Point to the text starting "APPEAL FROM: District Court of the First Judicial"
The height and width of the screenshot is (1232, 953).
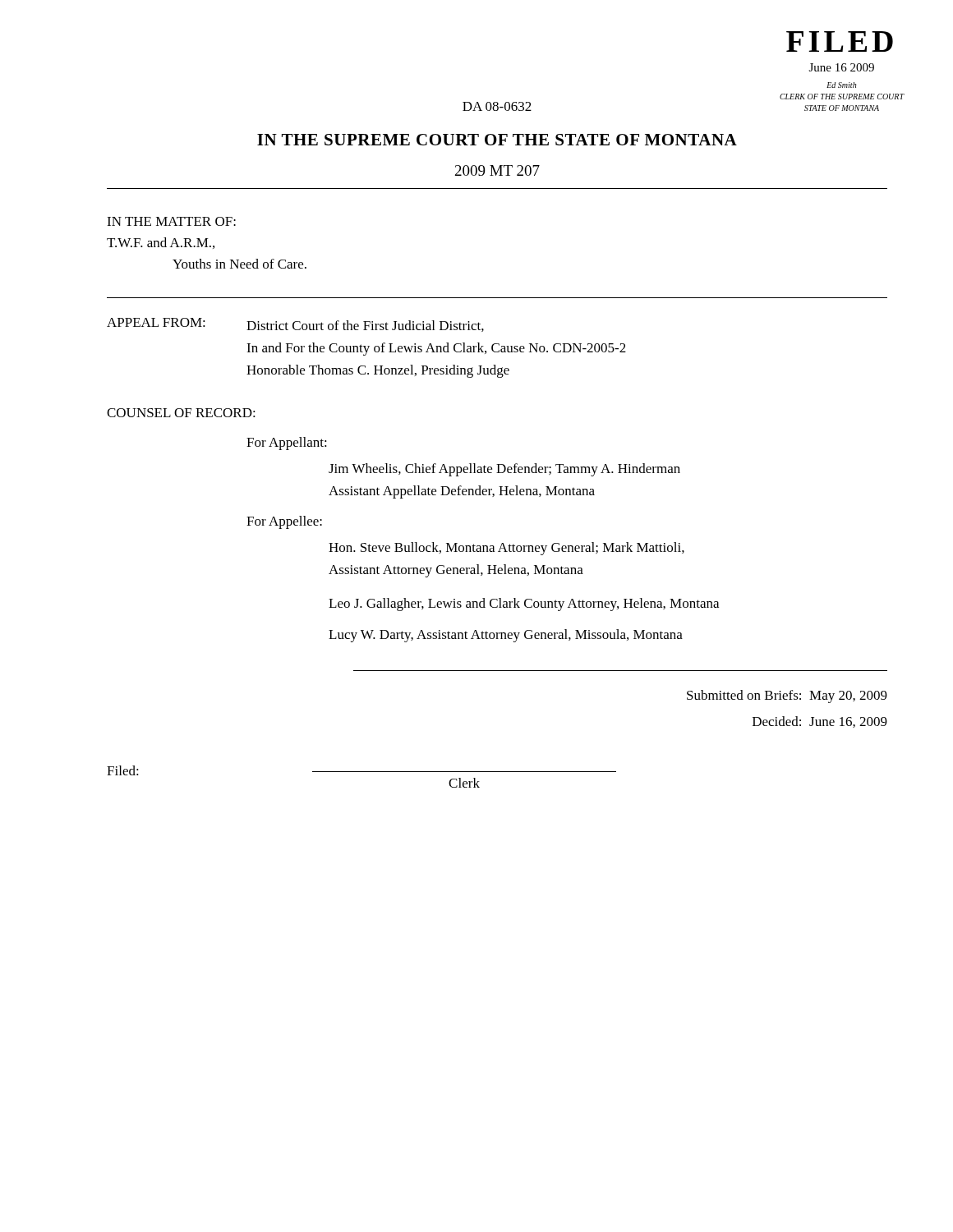[497, 348]
